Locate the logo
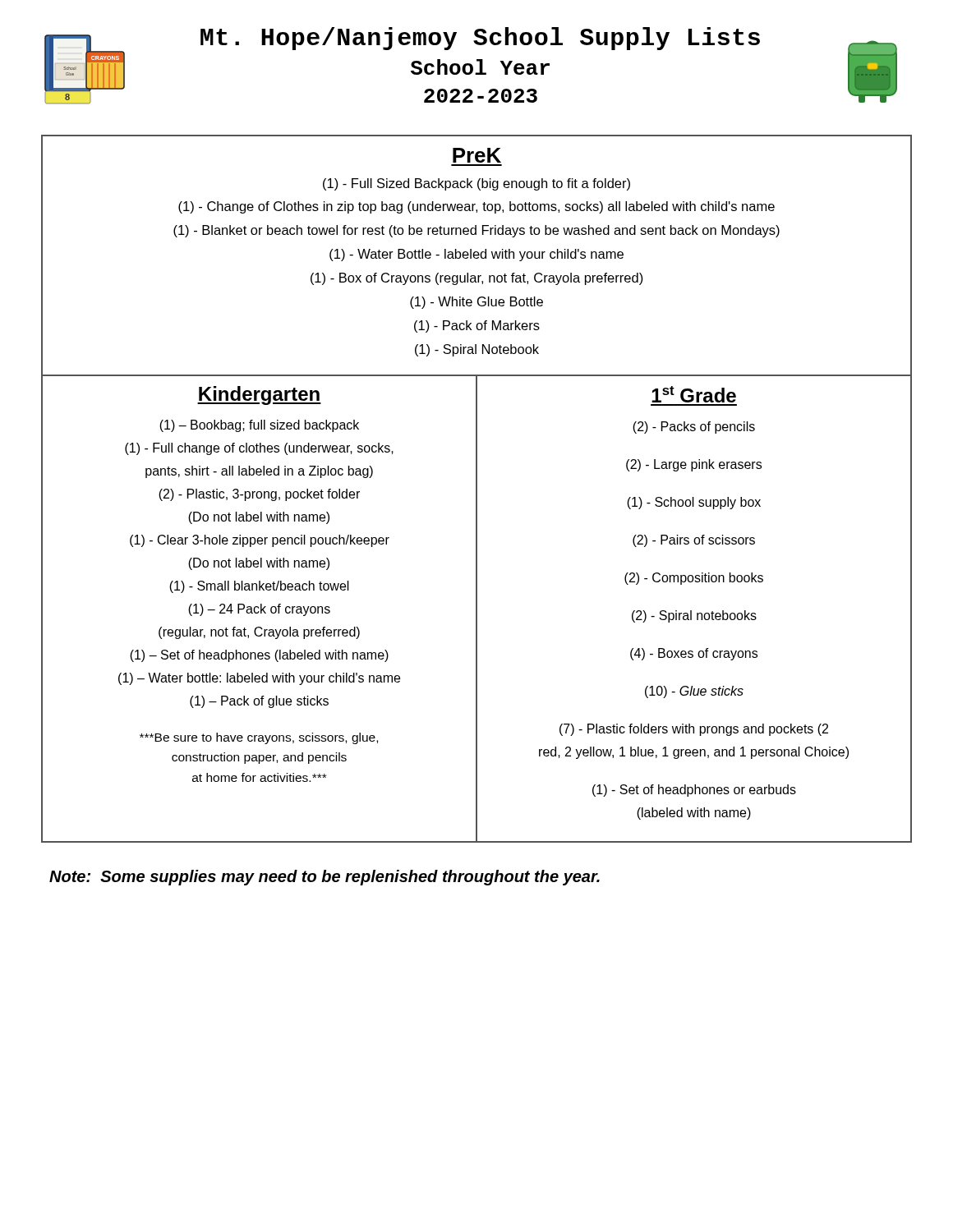The image size is (953, 1232). pyautogui.click(x=86, y=68)
